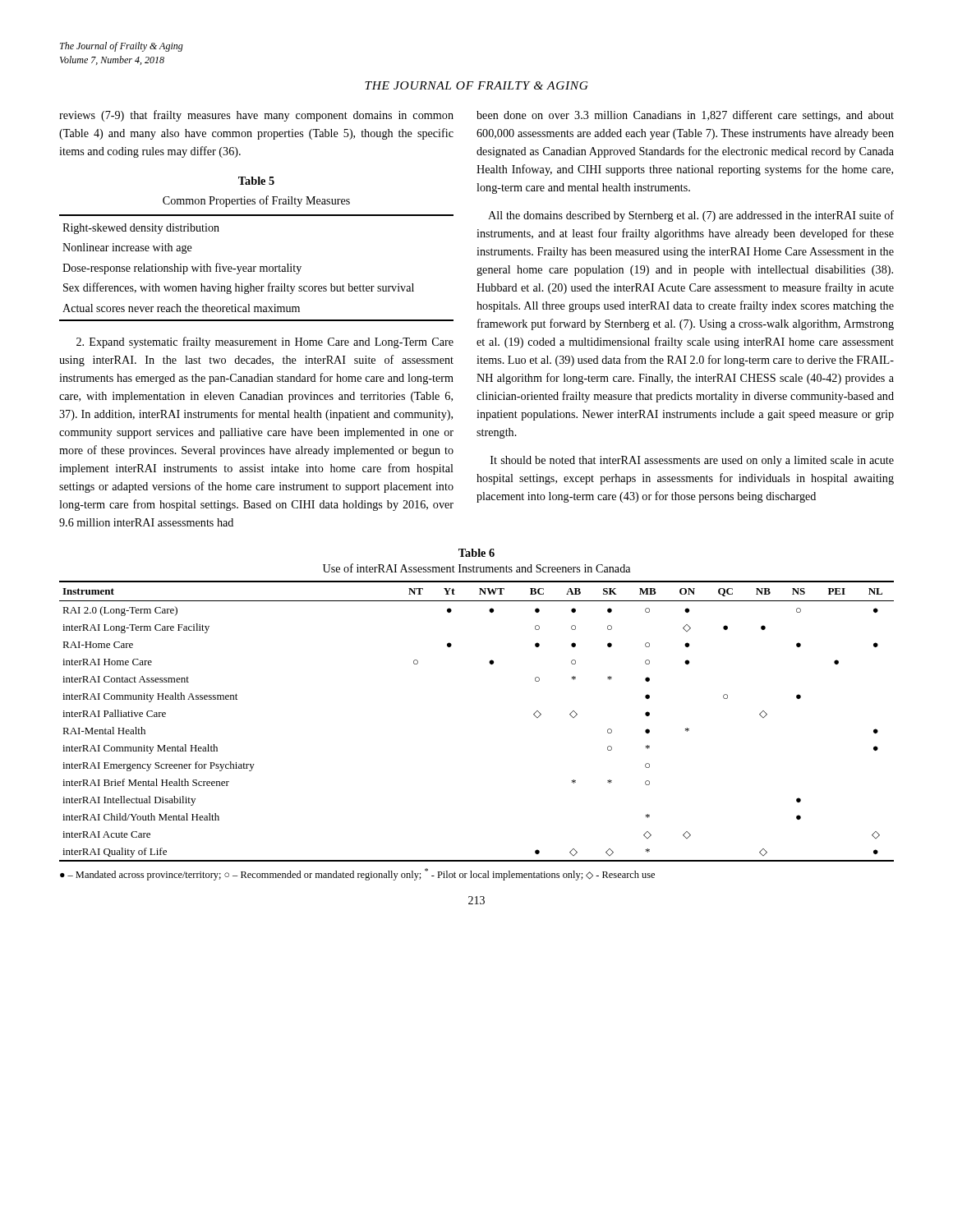Find the text block with the text "Expand systematic frailty"
This screenshot has height=1232, width=953.
[x=256, y=432]
